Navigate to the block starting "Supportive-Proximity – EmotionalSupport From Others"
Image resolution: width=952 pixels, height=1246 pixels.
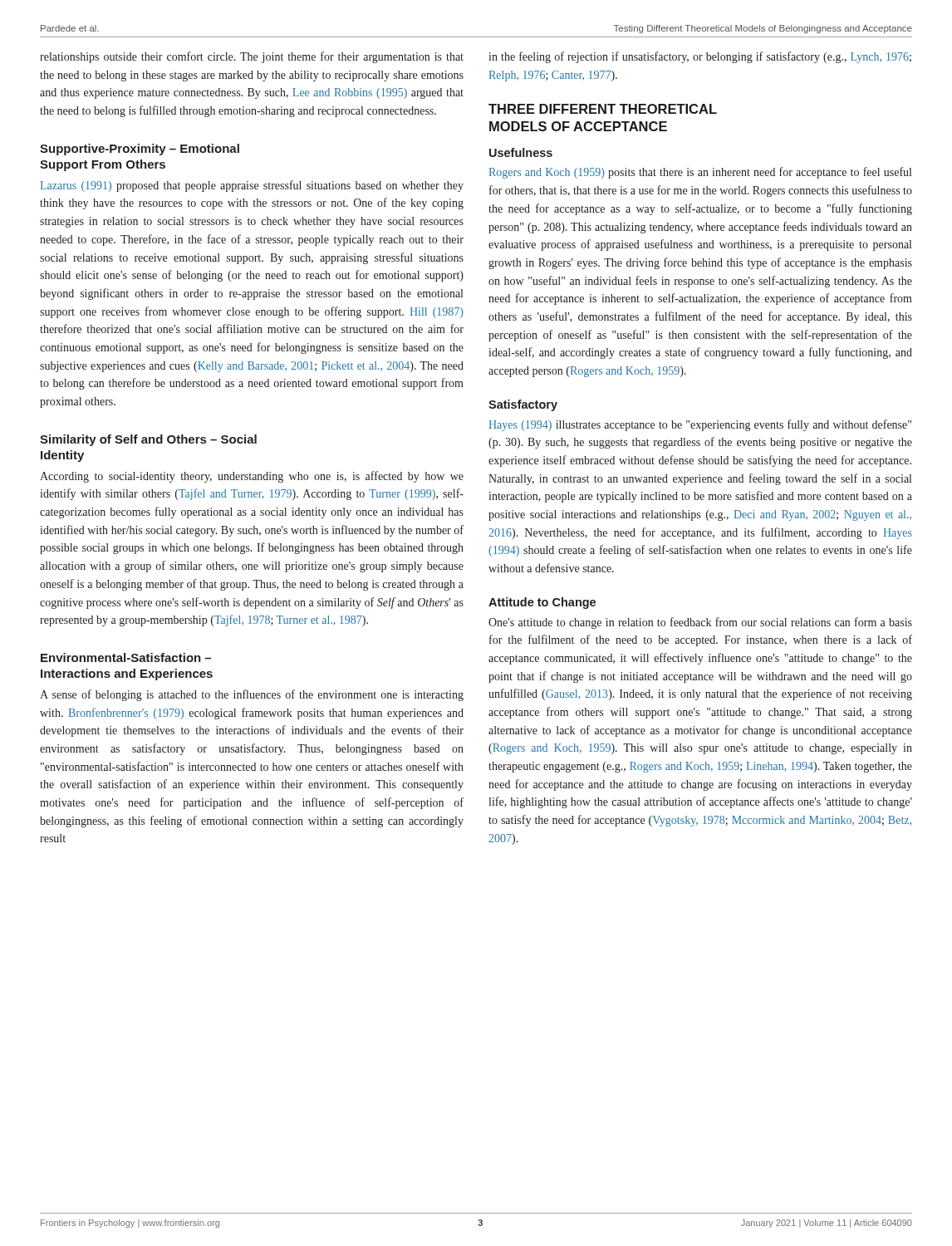[140, 150]
